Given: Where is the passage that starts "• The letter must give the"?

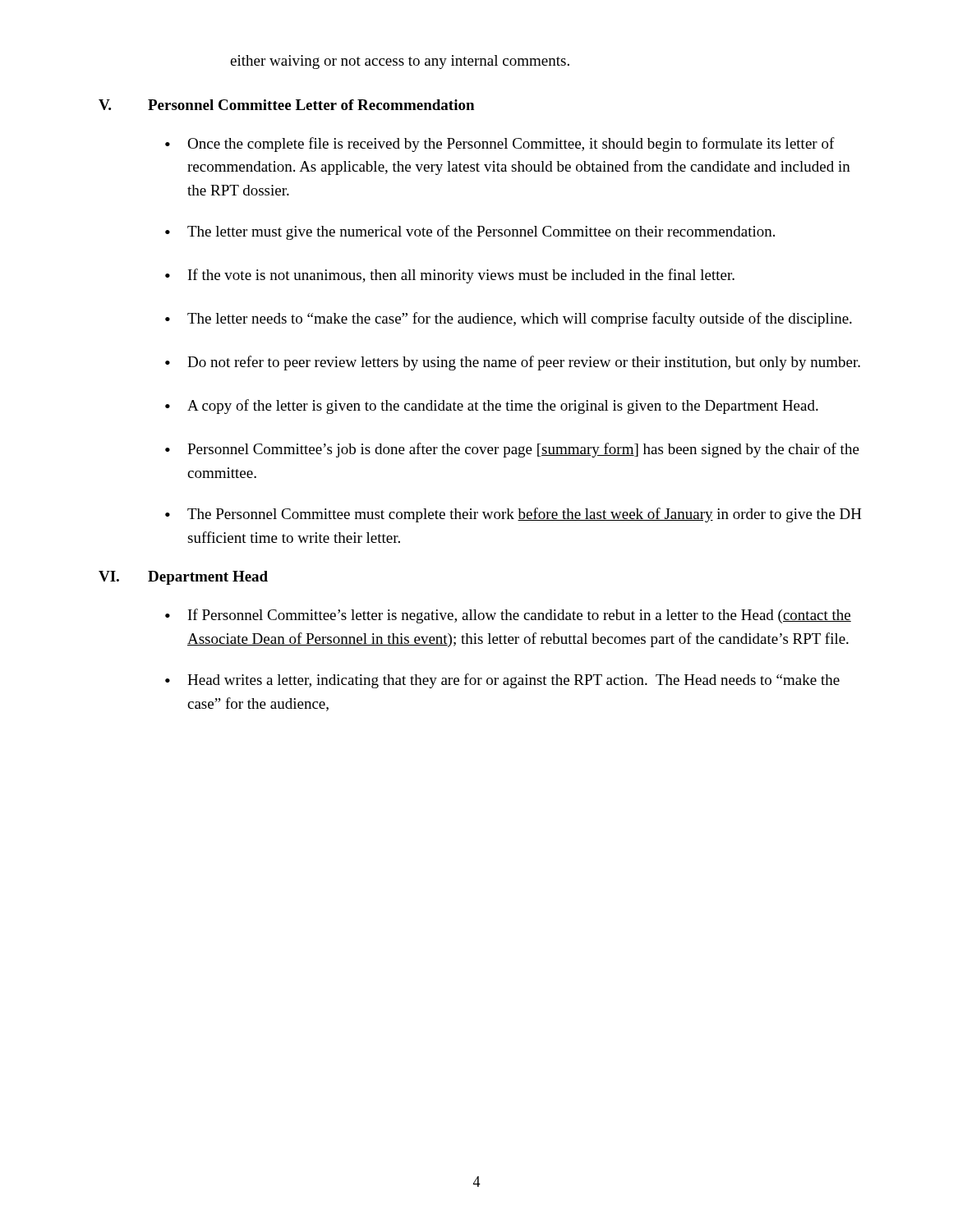Looking at the screenshot, I should (x=518, y=233).
